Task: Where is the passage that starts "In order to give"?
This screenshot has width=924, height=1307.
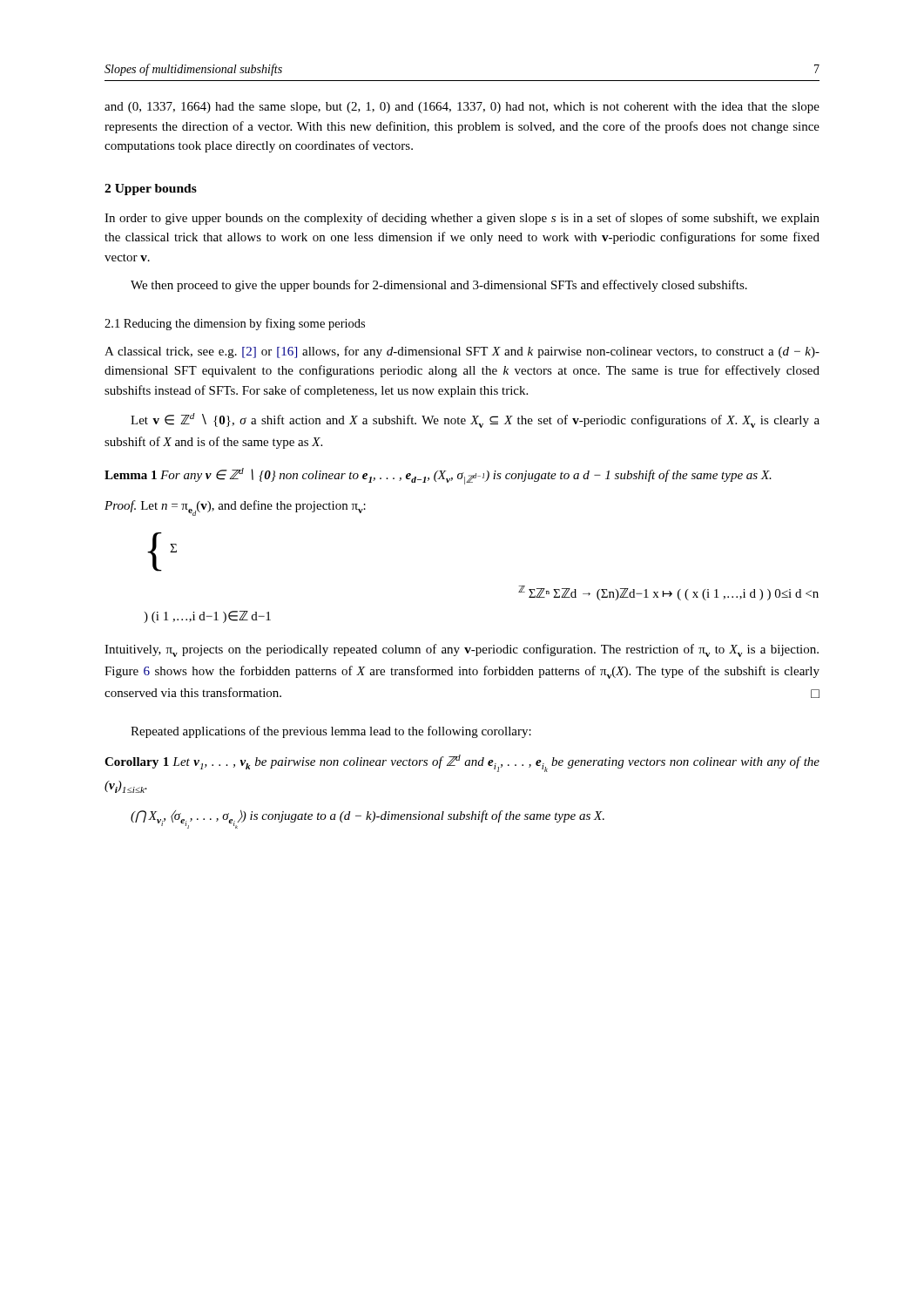Action: click(x=462, y=251)
